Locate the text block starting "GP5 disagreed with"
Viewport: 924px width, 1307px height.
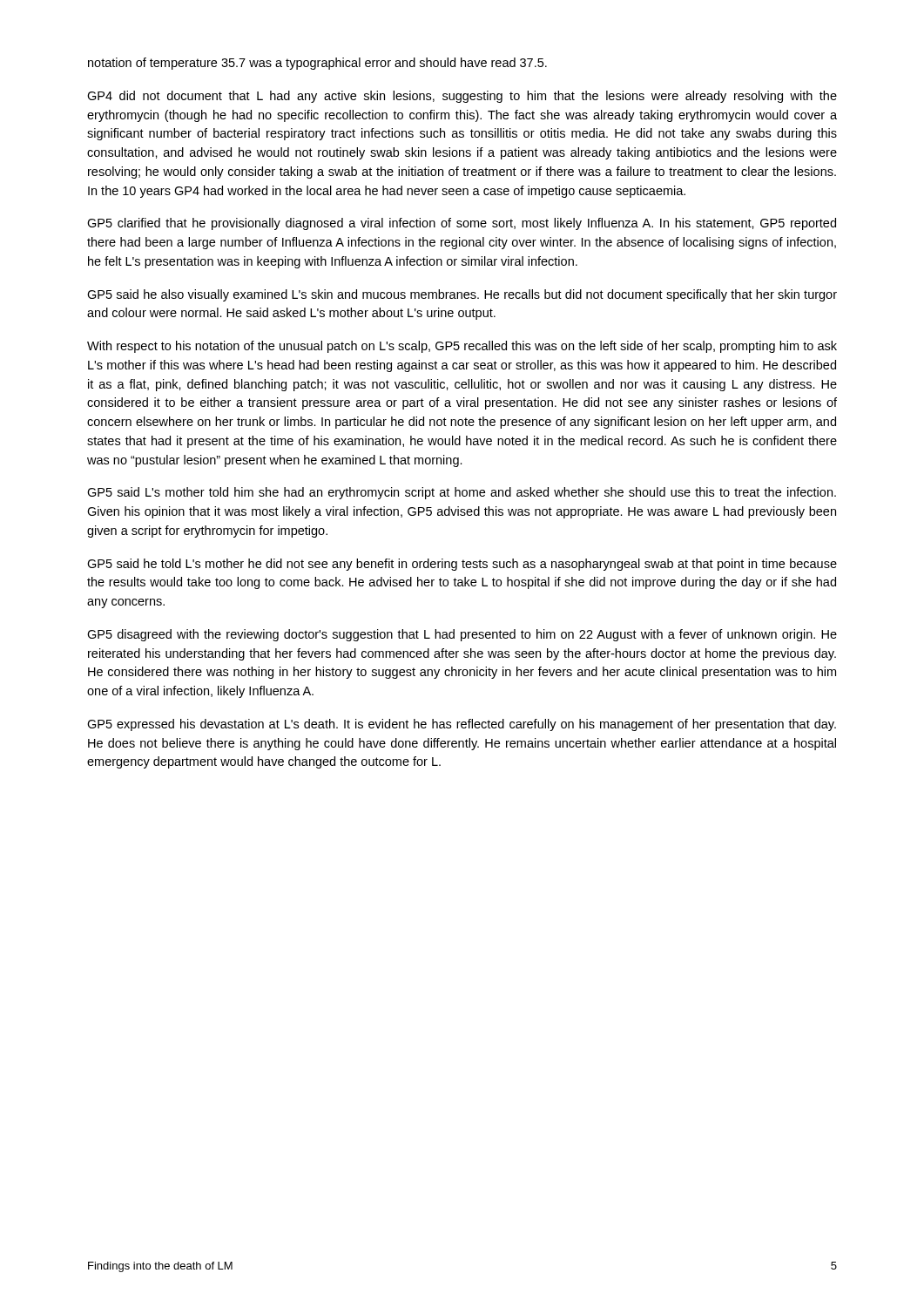462,663
